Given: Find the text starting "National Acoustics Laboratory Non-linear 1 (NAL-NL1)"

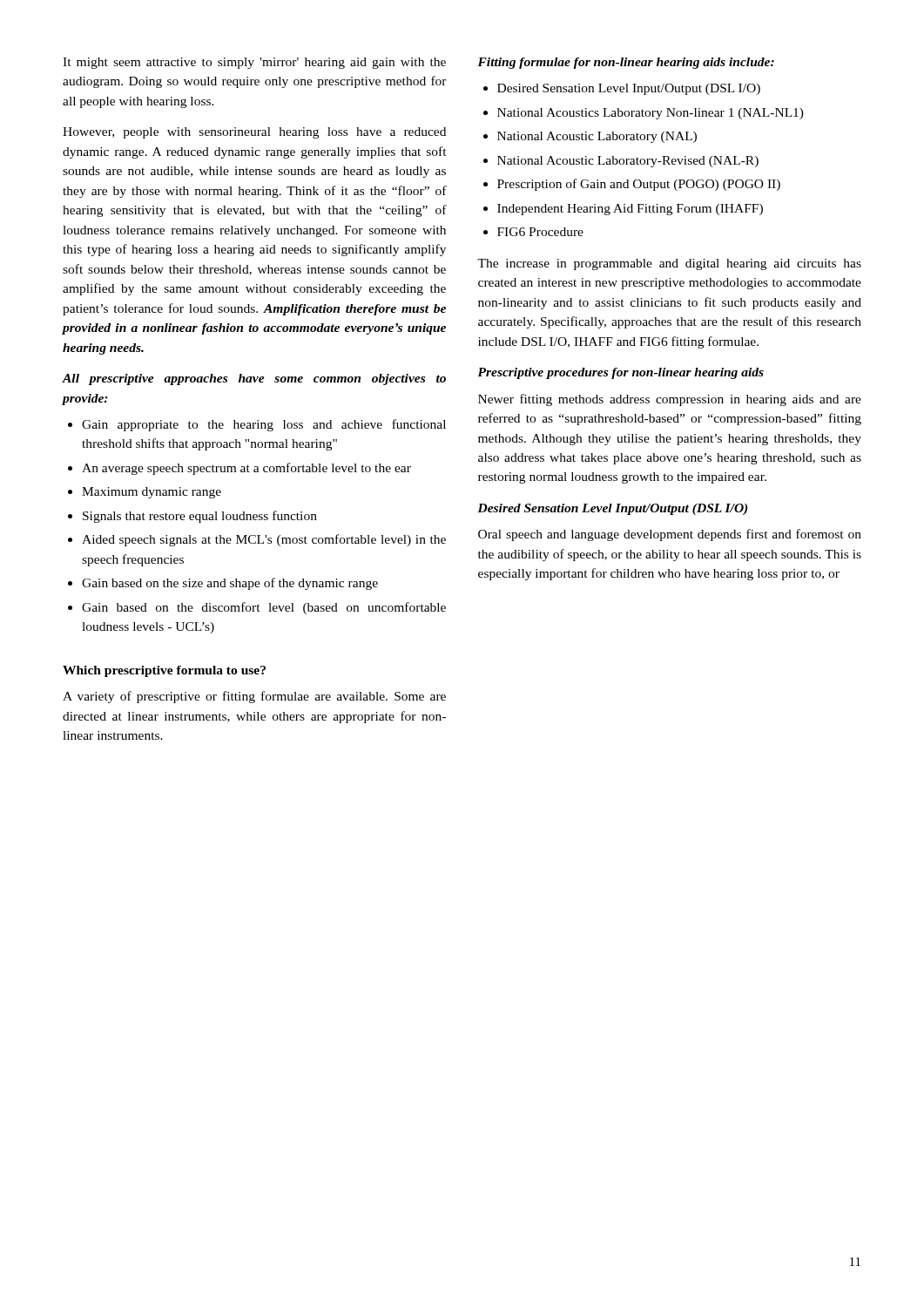Looking at the screenshot, I should [x=669, y=116].
